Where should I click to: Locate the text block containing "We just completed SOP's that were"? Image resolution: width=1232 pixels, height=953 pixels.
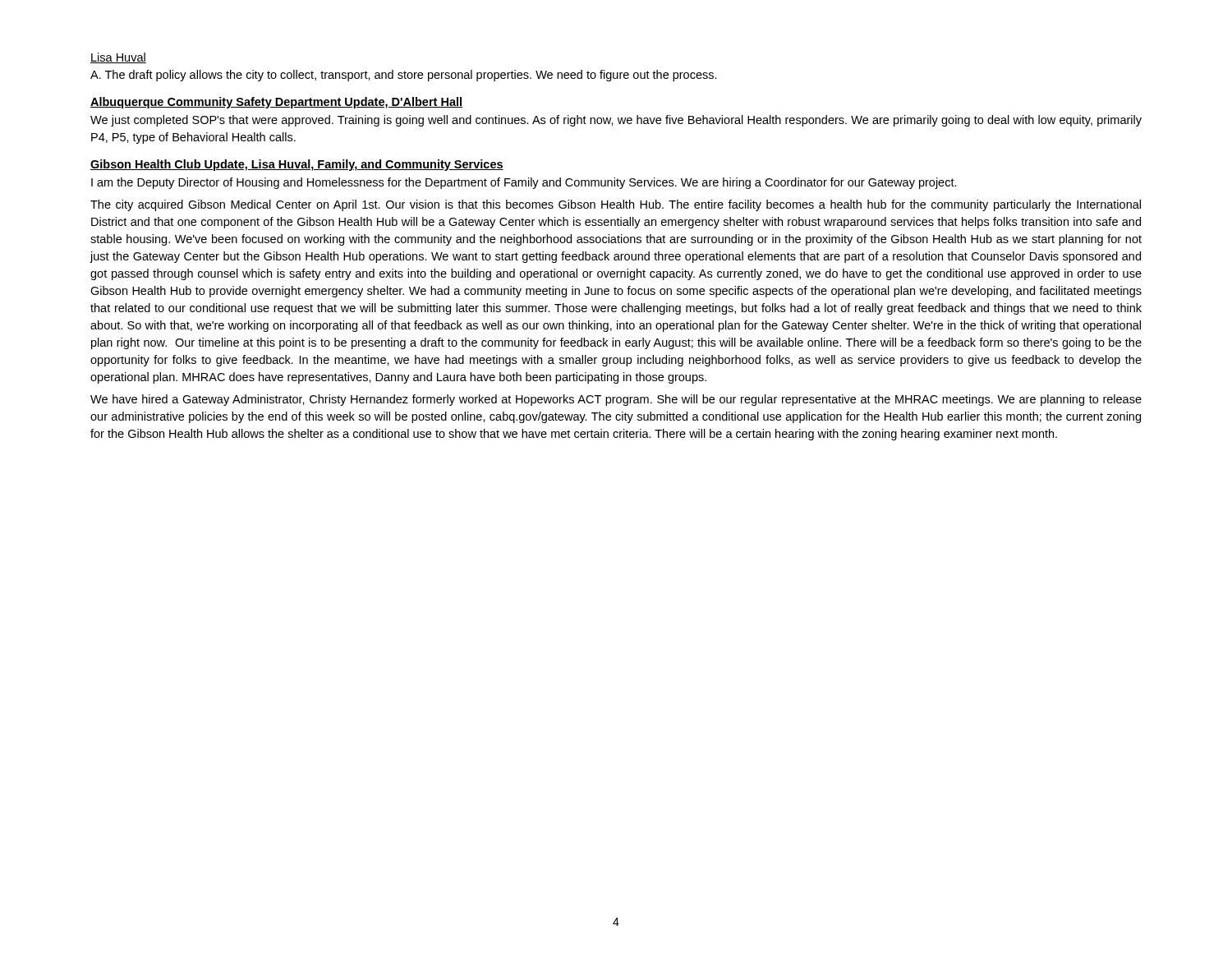pos(616,129)
